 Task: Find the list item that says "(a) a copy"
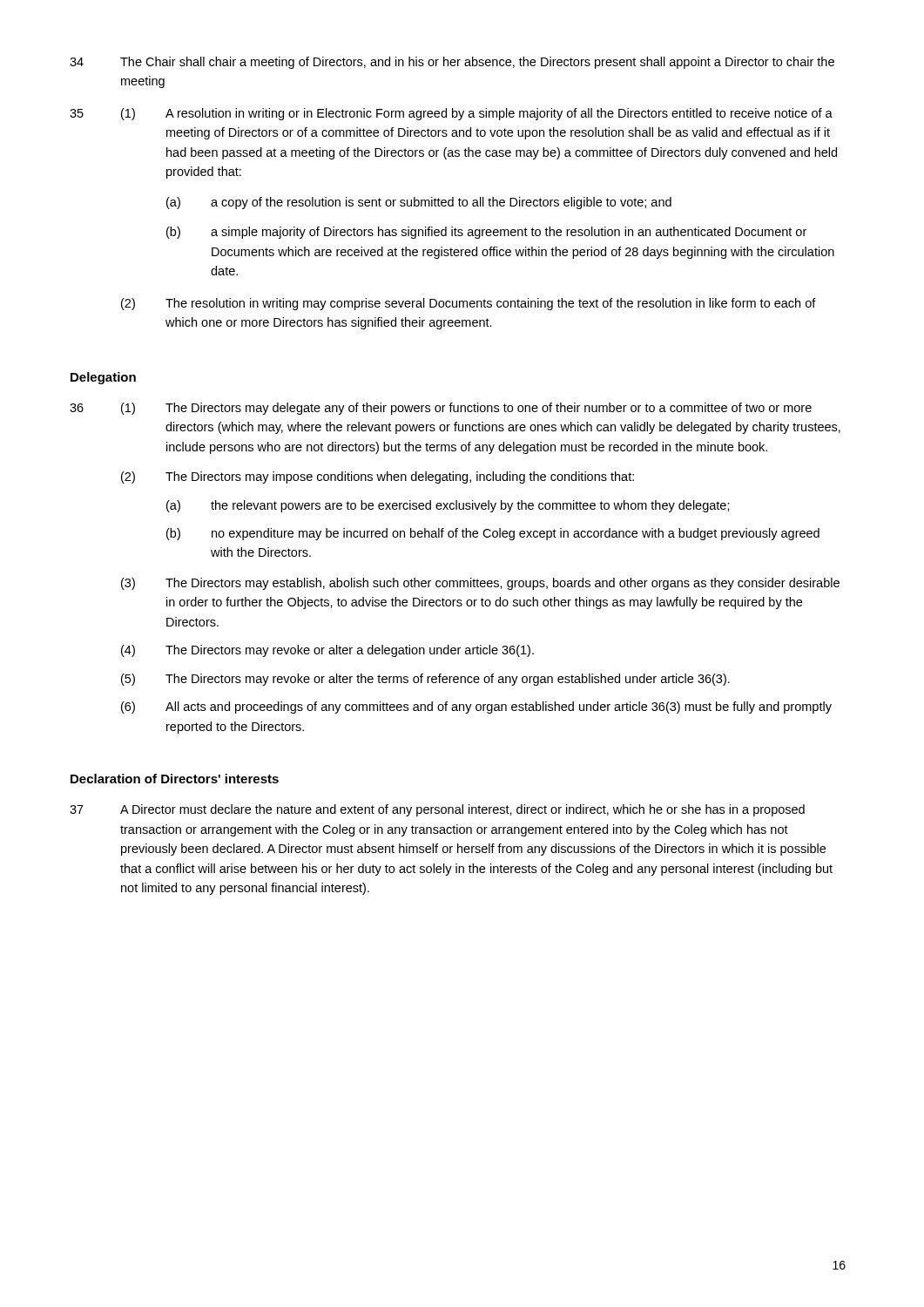(x=506, y=202)
